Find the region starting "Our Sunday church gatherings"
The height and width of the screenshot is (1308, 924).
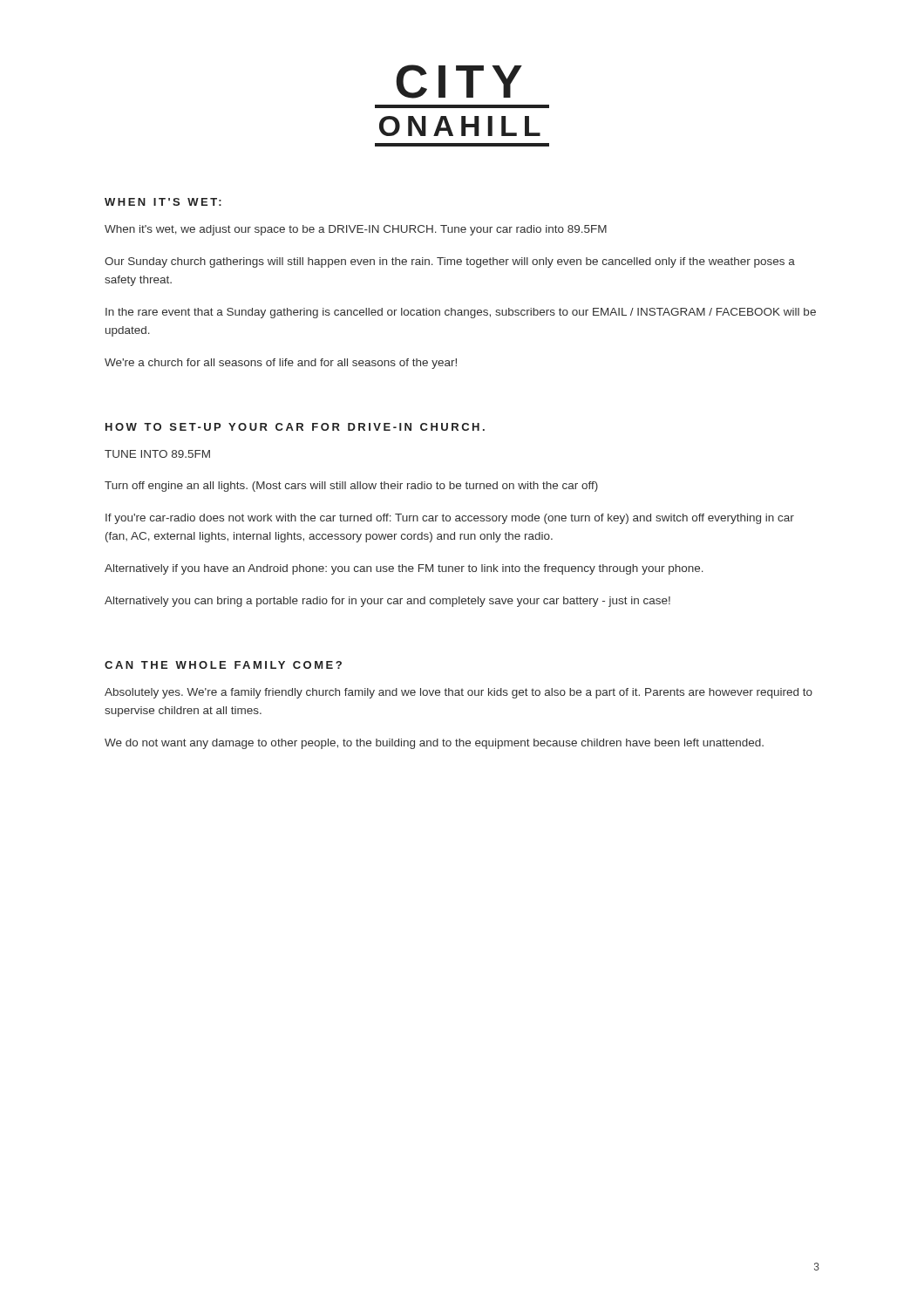point(450,270)
